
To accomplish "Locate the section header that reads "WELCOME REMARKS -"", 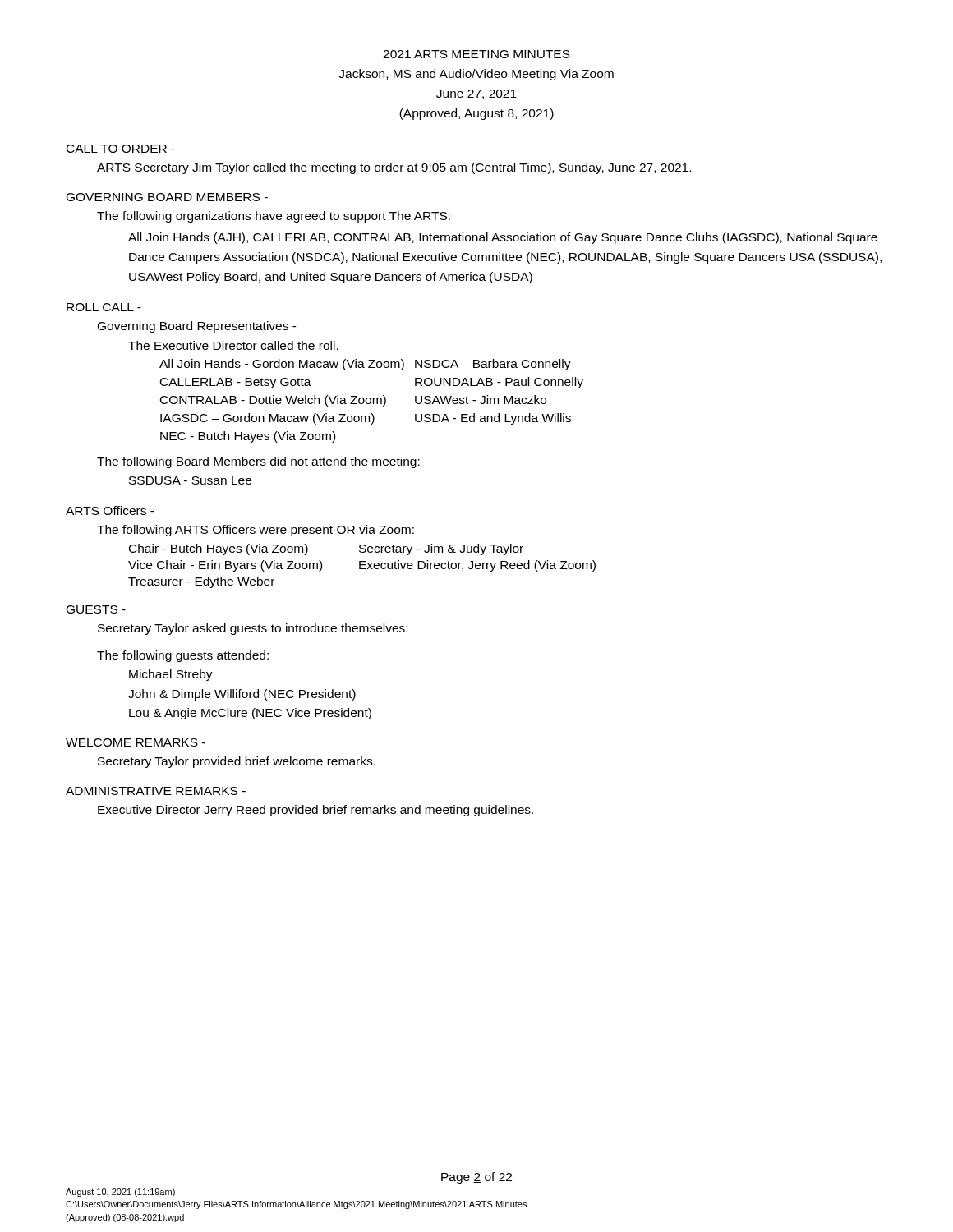I will pos(136,742).
